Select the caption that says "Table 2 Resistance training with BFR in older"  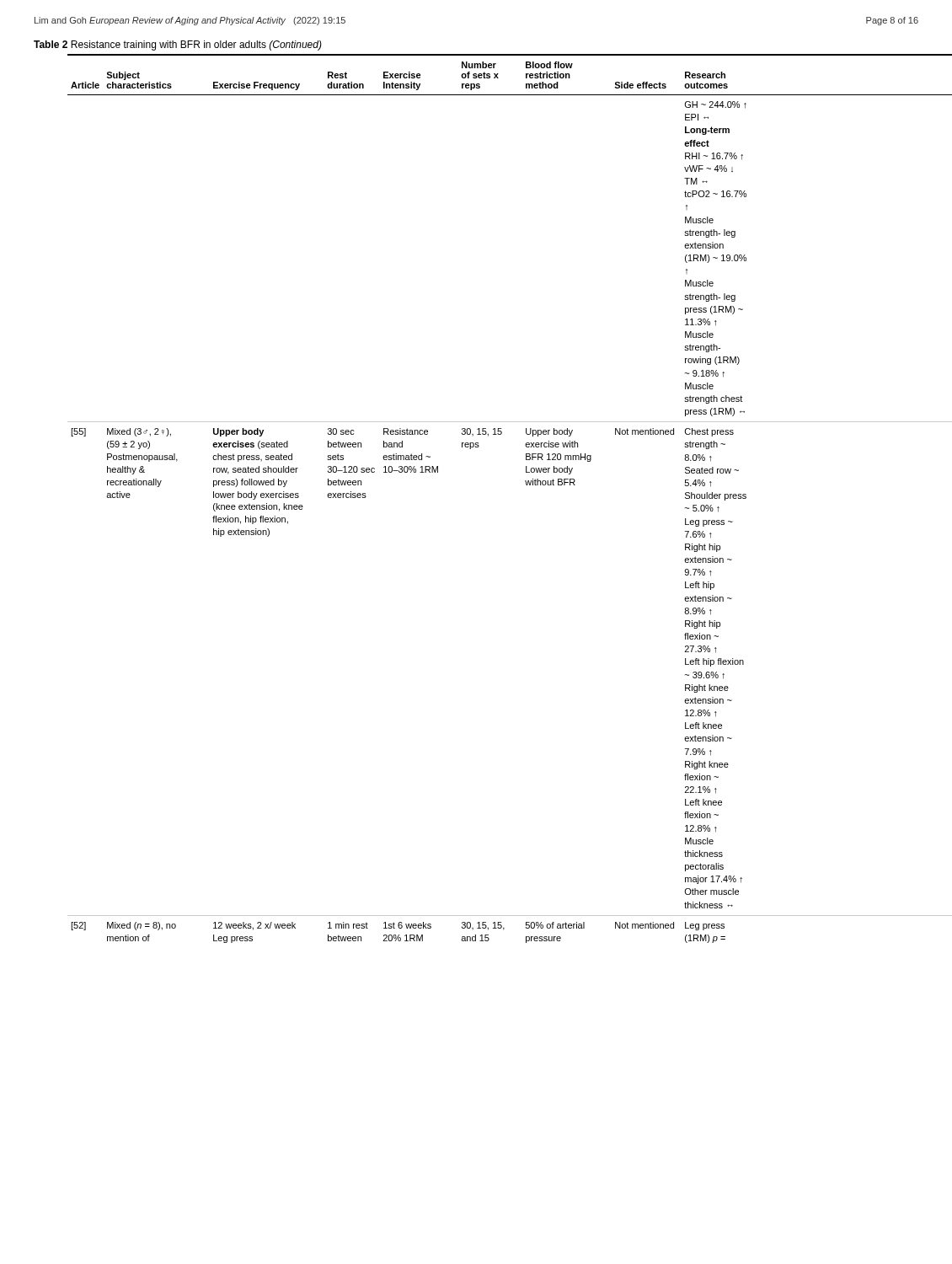178,45
